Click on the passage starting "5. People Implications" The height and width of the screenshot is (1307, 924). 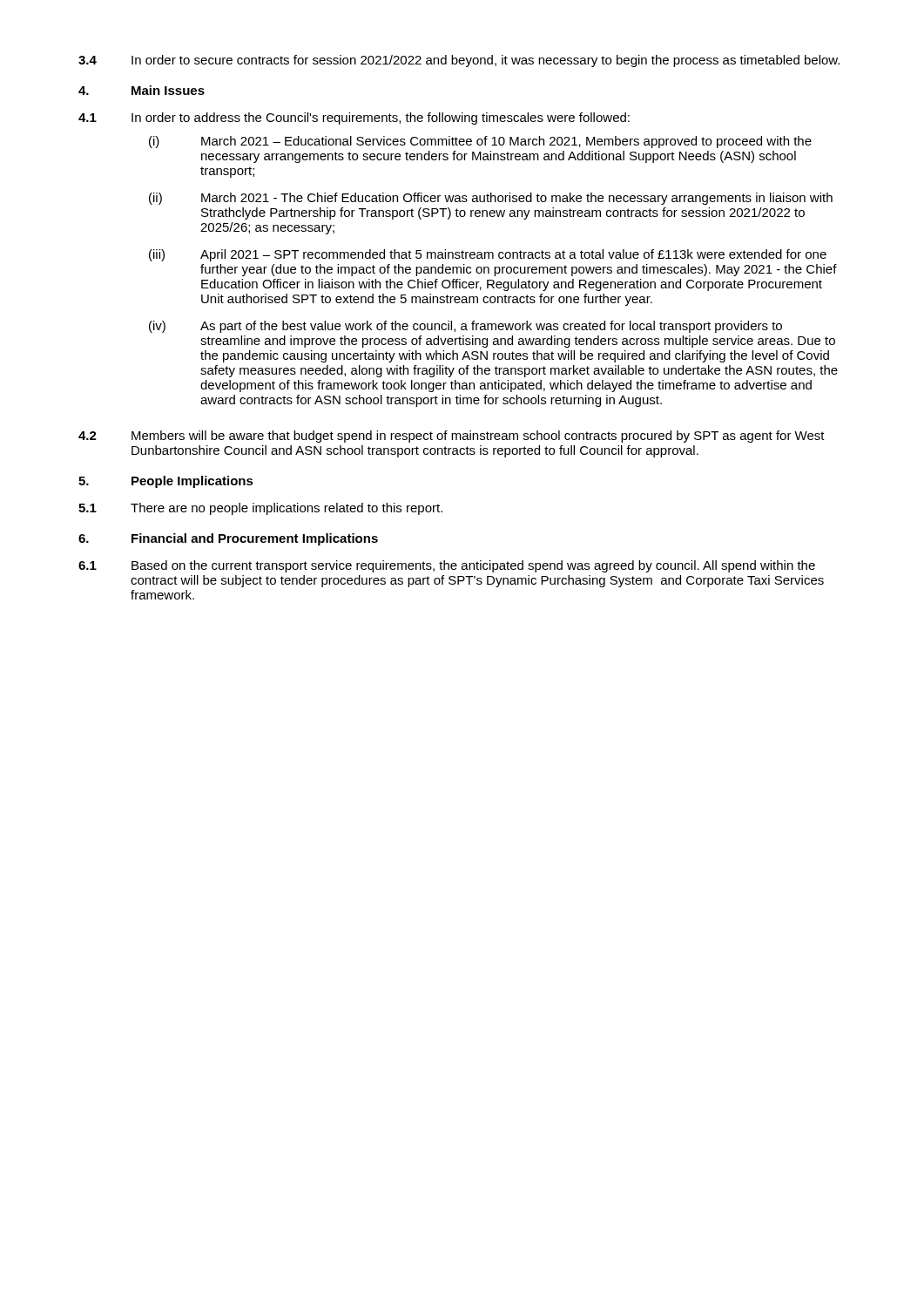[x=166, y=481]
